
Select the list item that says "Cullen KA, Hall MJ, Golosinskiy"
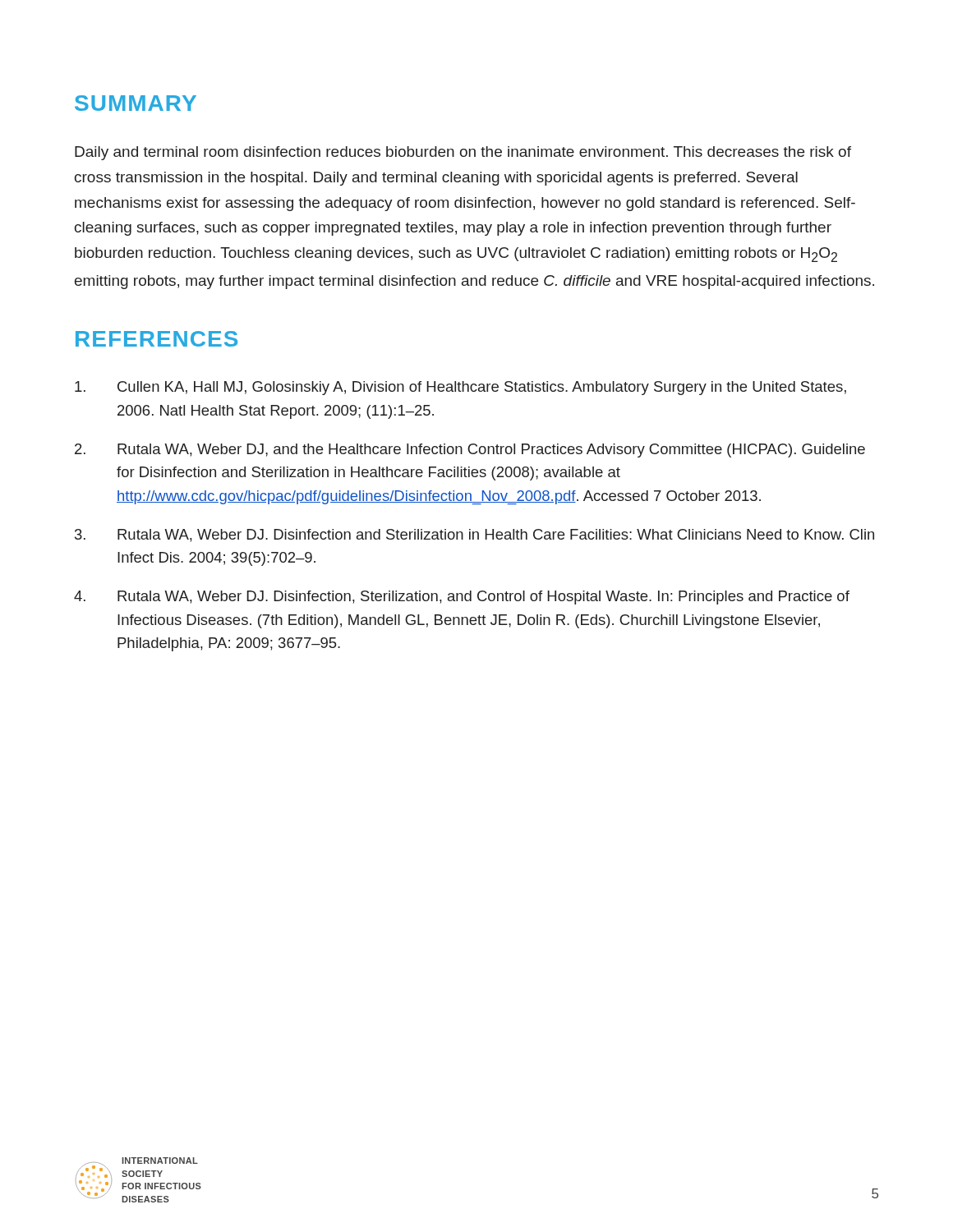point(476,399)
